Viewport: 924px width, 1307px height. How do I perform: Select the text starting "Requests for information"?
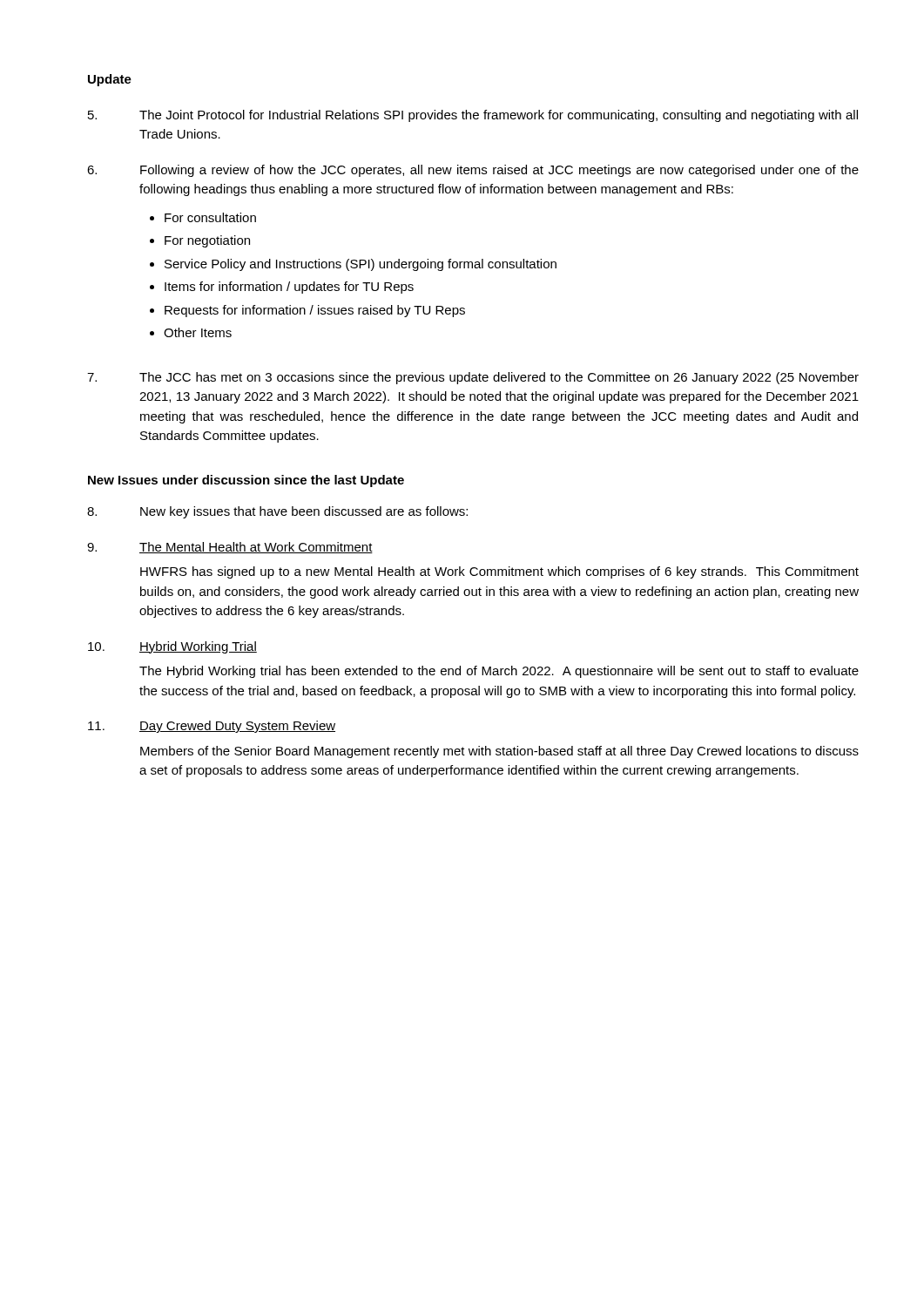click(x=315, y=309)
